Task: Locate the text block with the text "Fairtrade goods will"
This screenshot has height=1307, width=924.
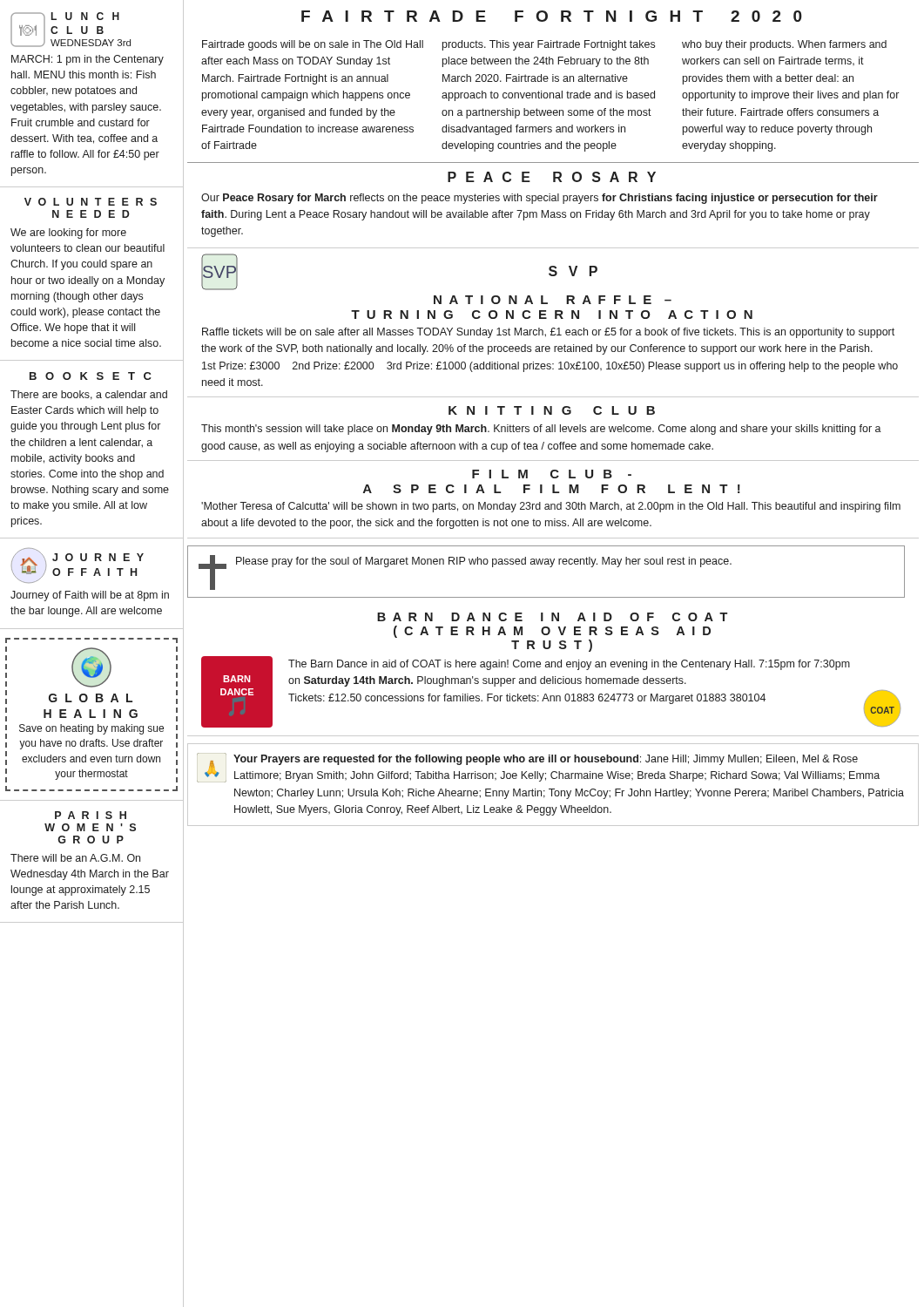Action: [x=553, y=96]
